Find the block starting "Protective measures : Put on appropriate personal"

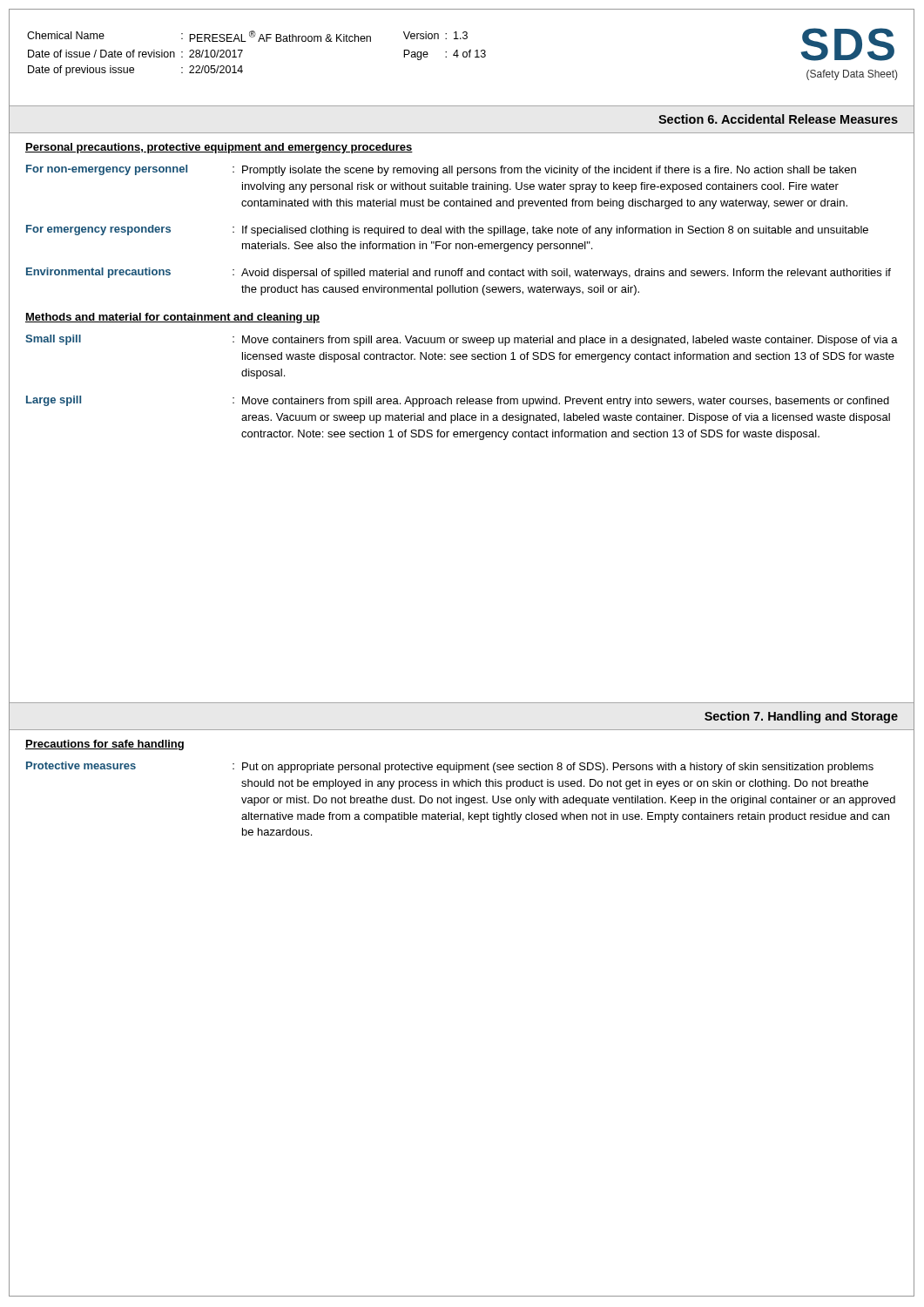tap(462, 800)
